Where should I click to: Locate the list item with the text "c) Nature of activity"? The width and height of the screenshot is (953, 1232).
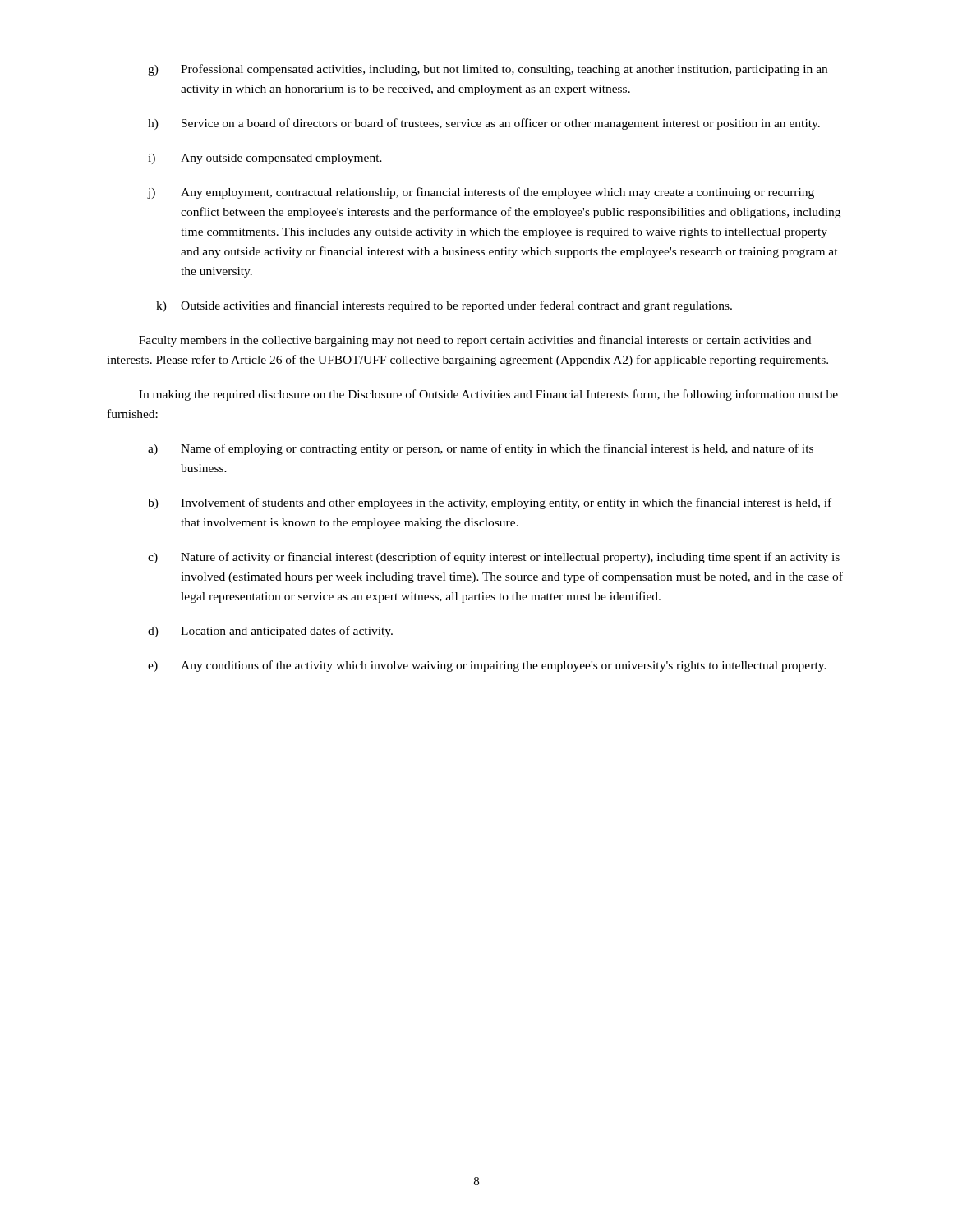pos(476,577)
